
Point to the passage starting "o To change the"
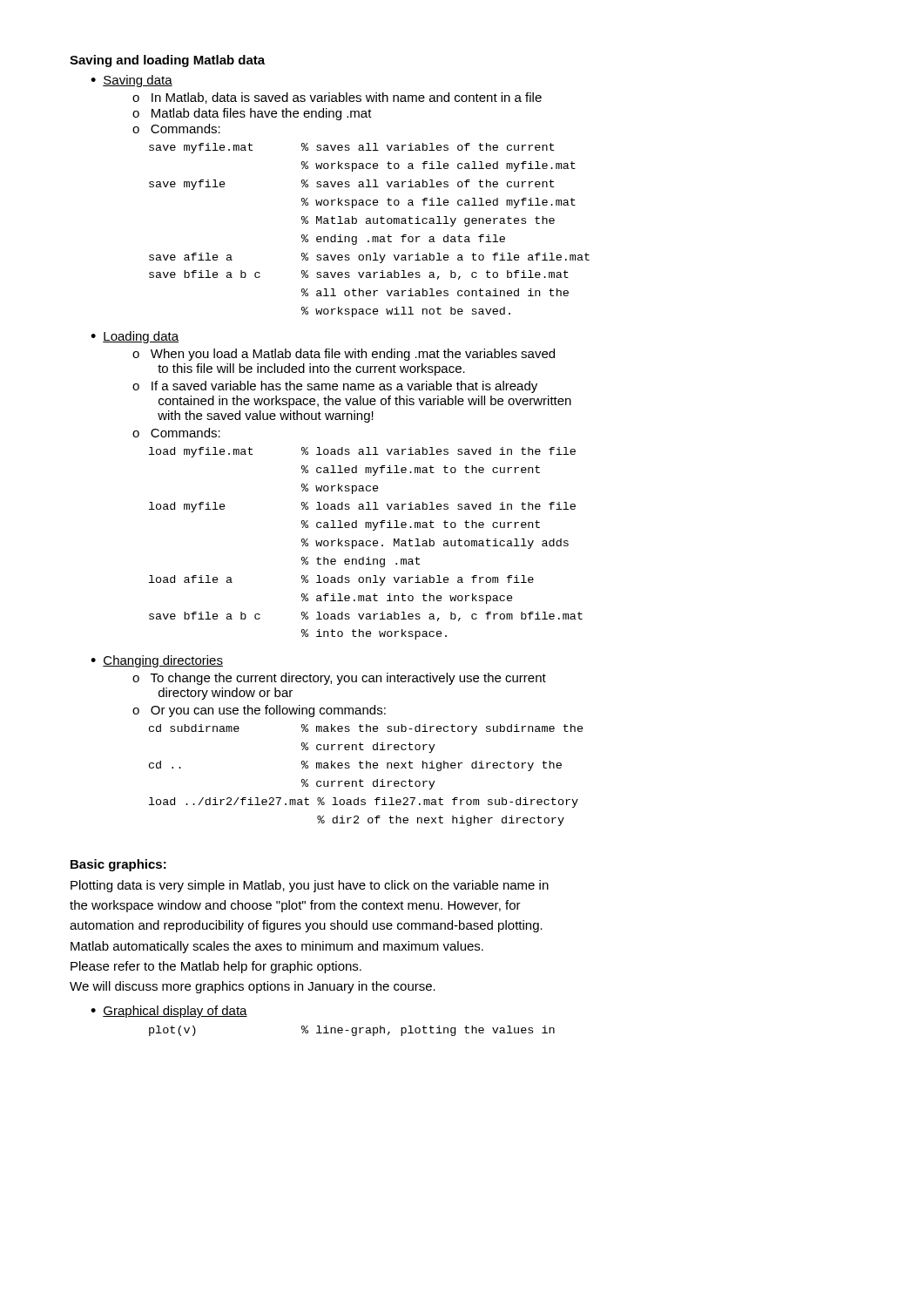[x=339, y=685]
